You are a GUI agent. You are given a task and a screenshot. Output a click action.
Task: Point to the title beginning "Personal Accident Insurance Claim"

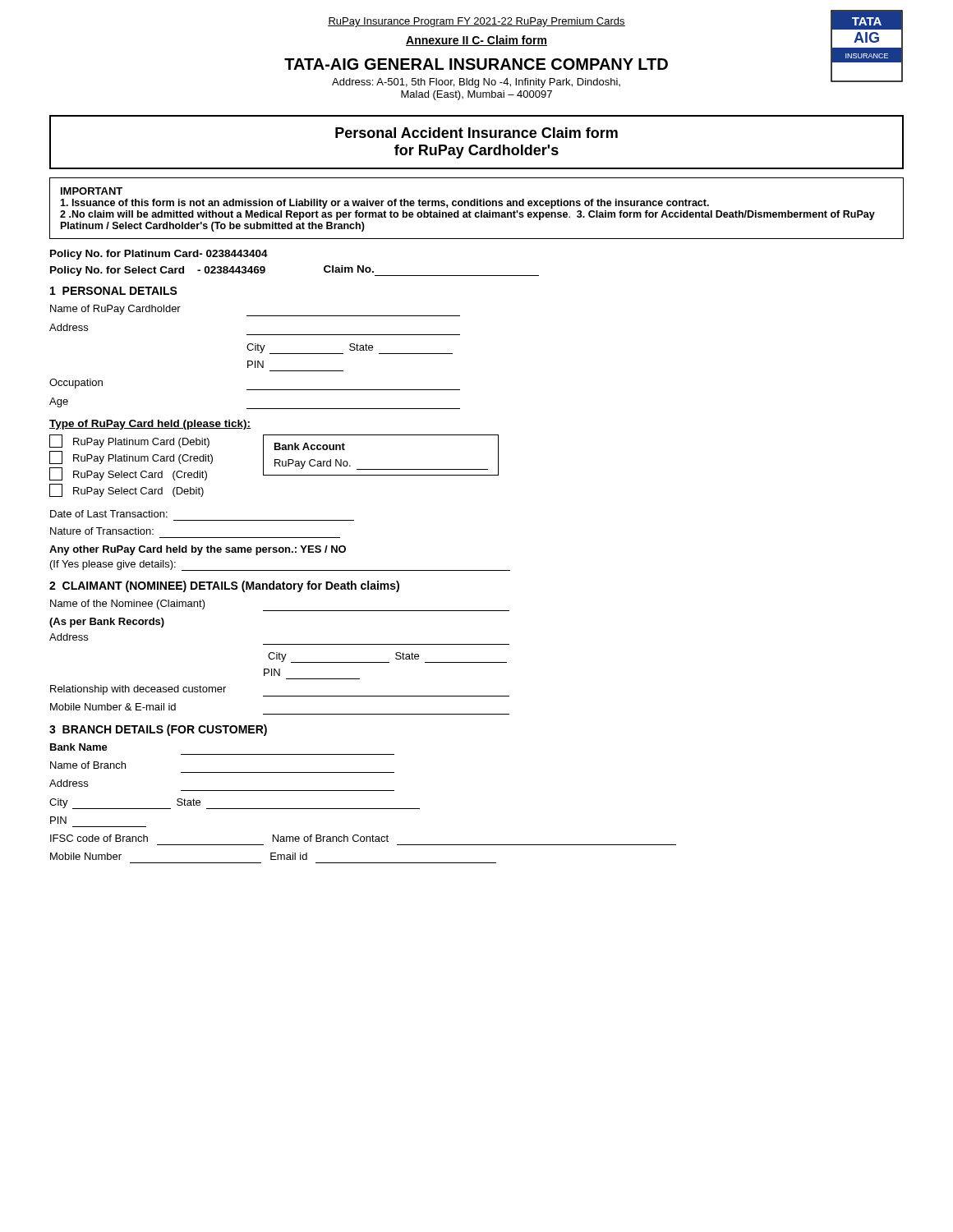(476, 142)
